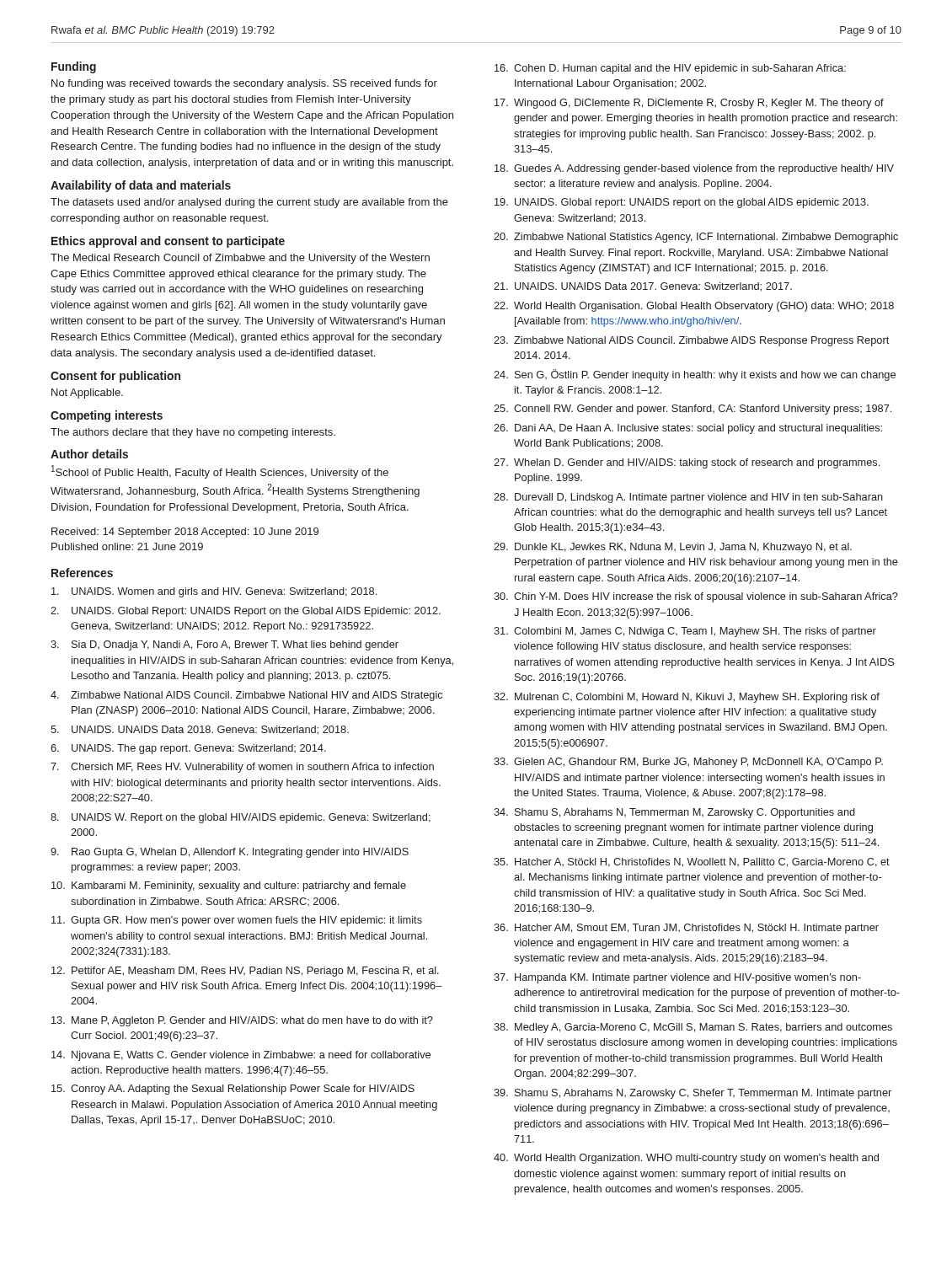Click on the element starting "4.Zimbabwe National AIDS Council. Zimbabwe National HIV"
952x1264 pixels.
[x=253, y=703]
